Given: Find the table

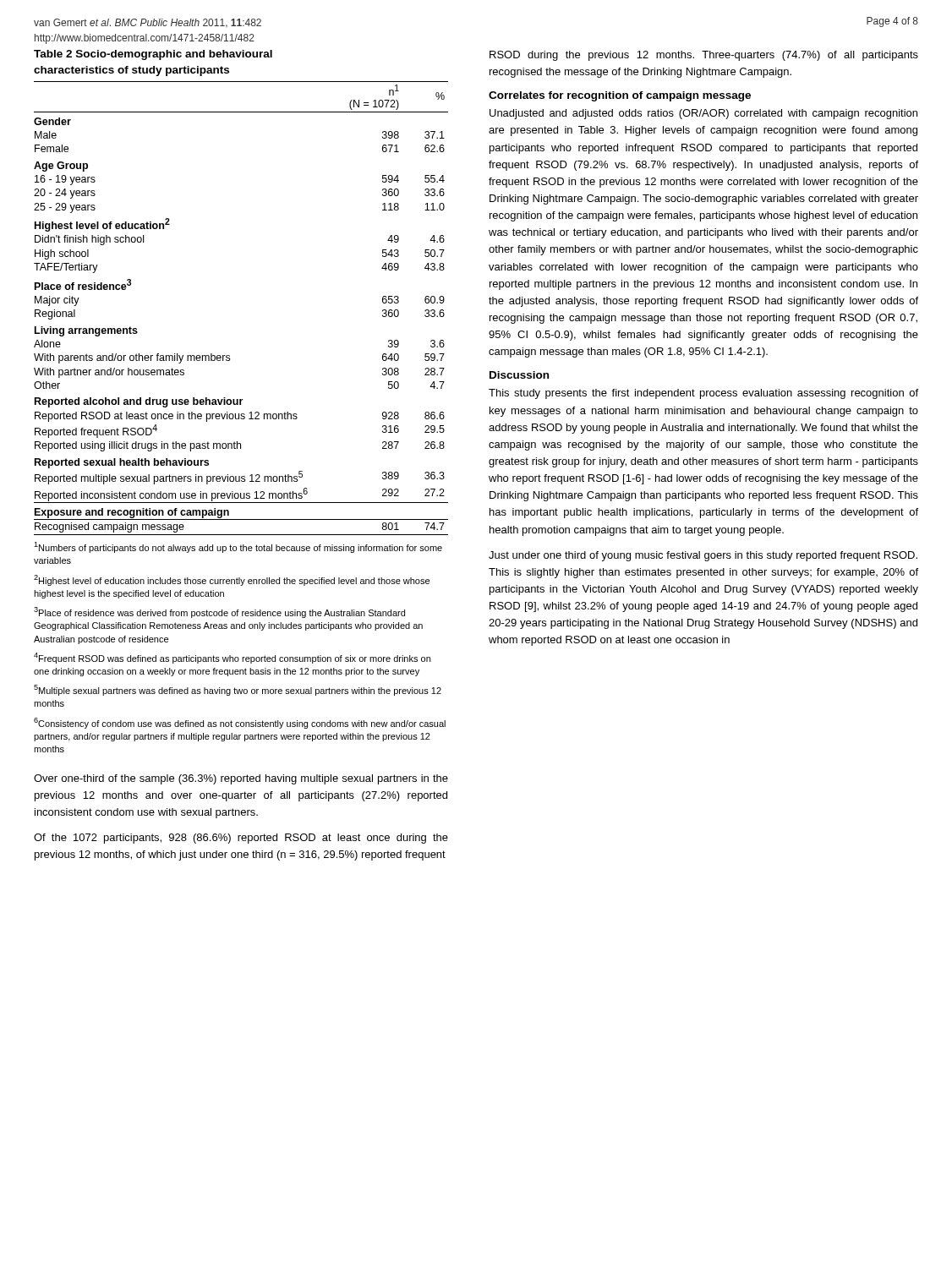Looking at the screenshot, I should click(x=241, y=401).
